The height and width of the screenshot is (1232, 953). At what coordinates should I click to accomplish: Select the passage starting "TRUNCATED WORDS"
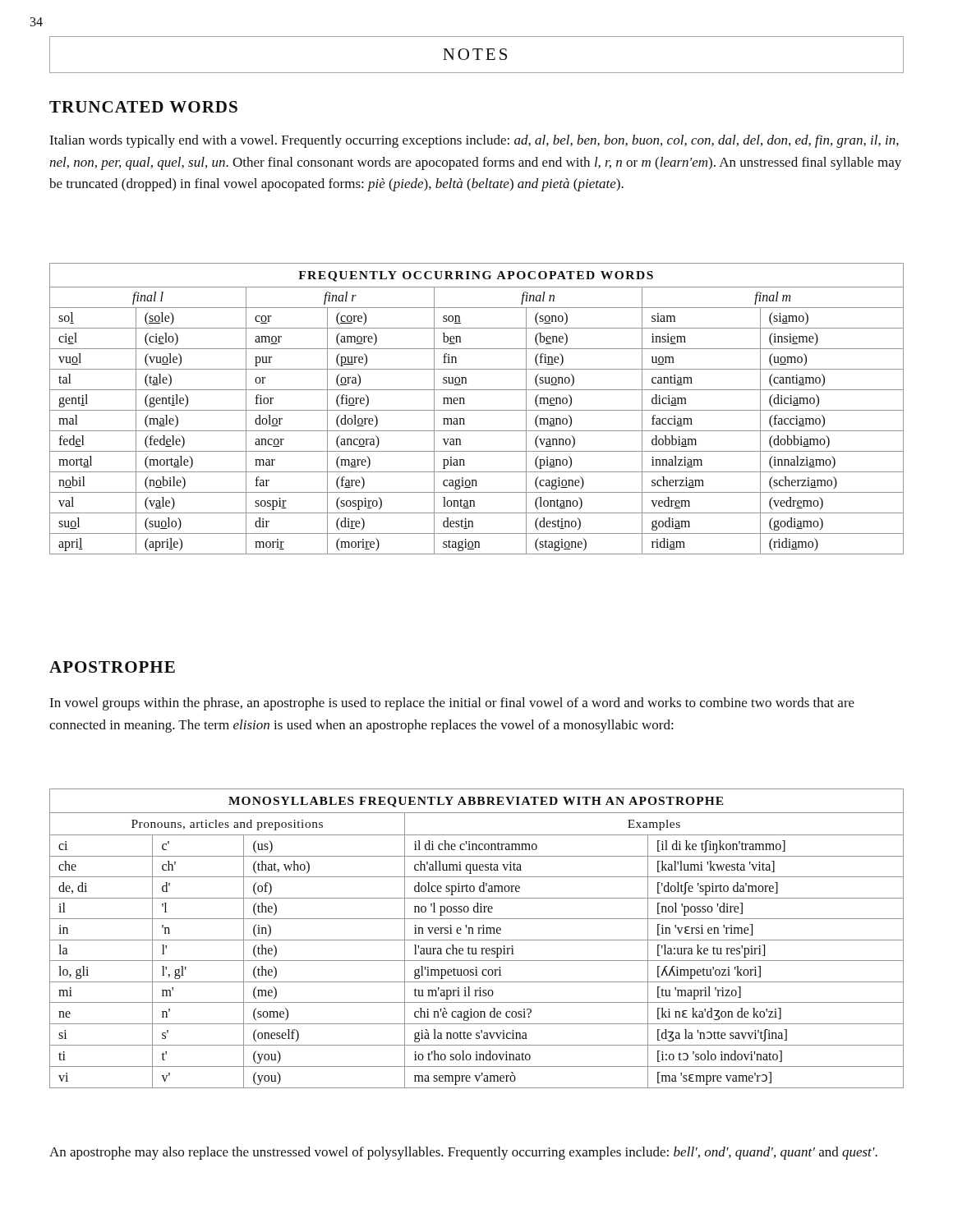(144, 107)
